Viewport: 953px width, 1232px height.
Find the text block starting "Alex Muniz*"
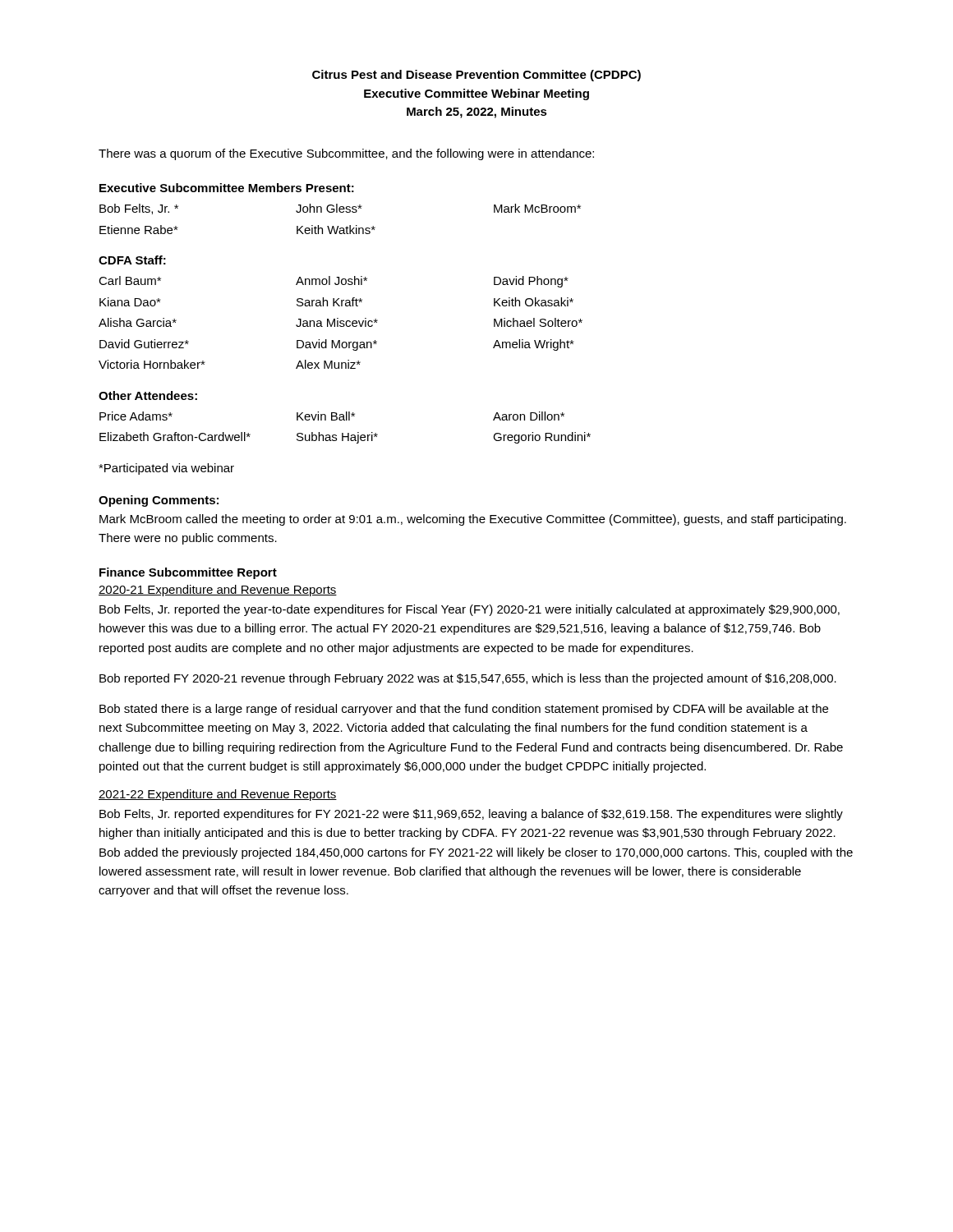pos(328,364)
